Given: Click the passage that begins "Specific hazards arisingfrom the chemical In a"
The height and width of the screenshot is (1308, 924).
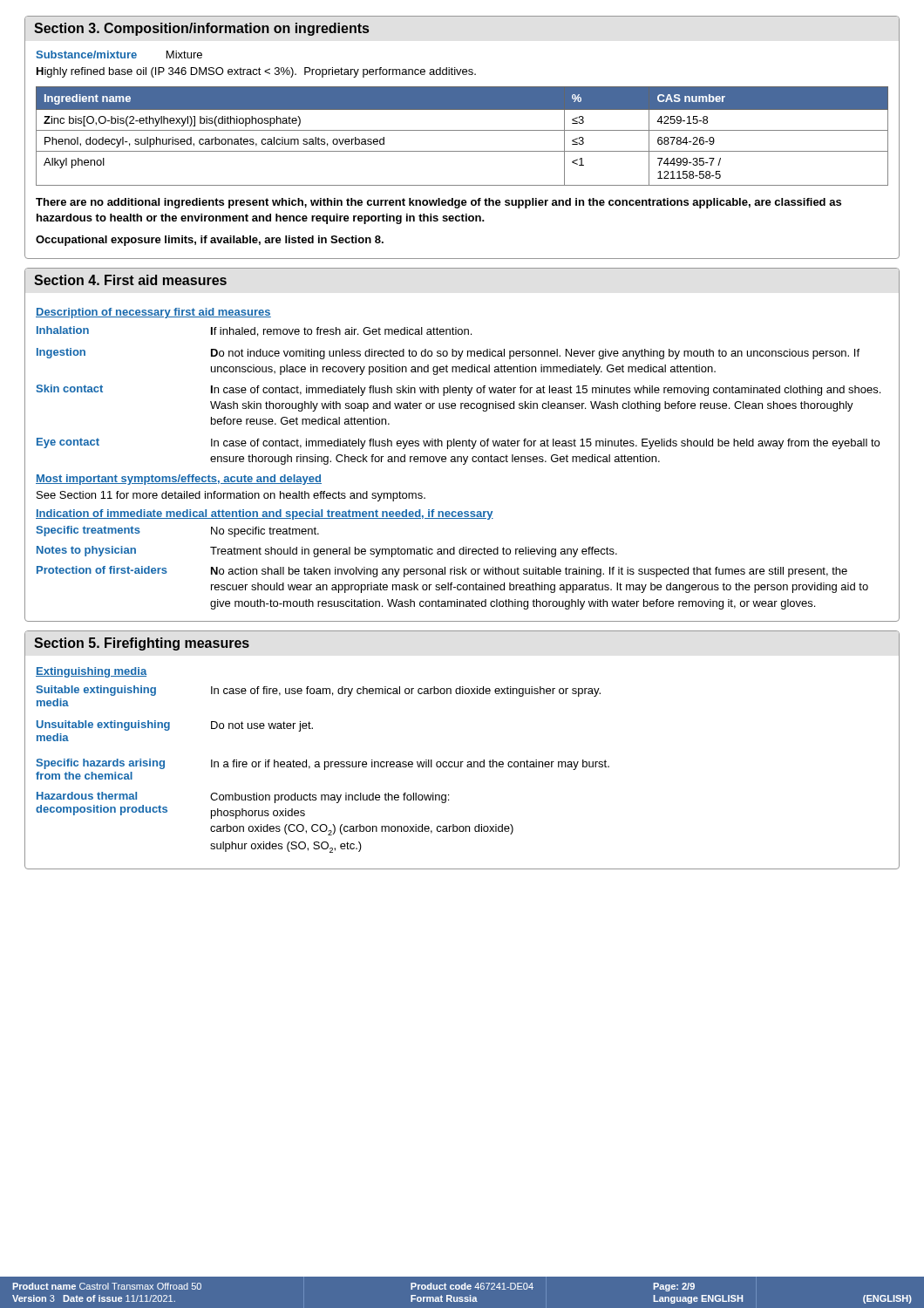Looking at the screenshot, I should (x=462, y=769).
